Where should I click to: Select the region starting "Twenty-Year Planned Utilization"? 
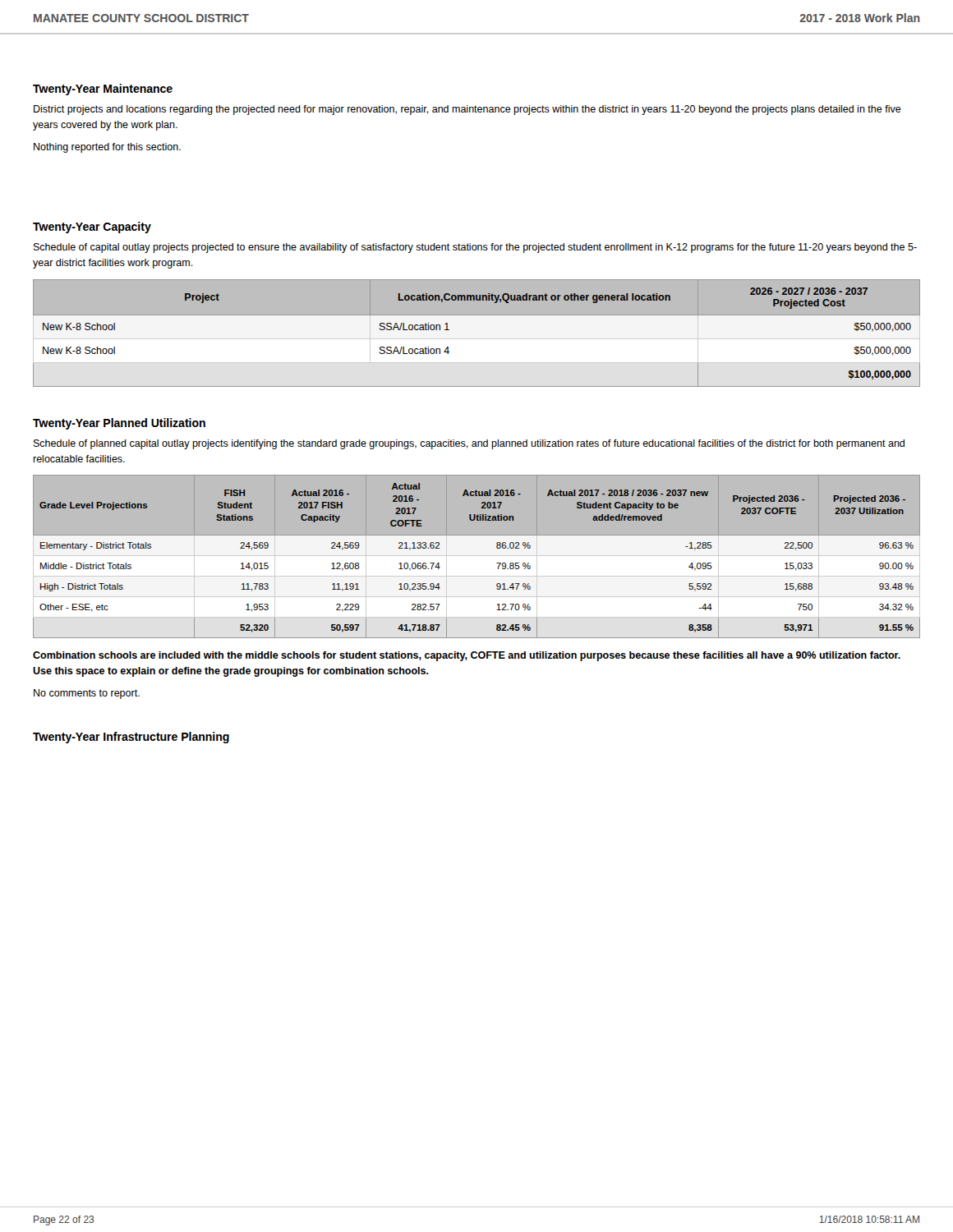[119, 423]
